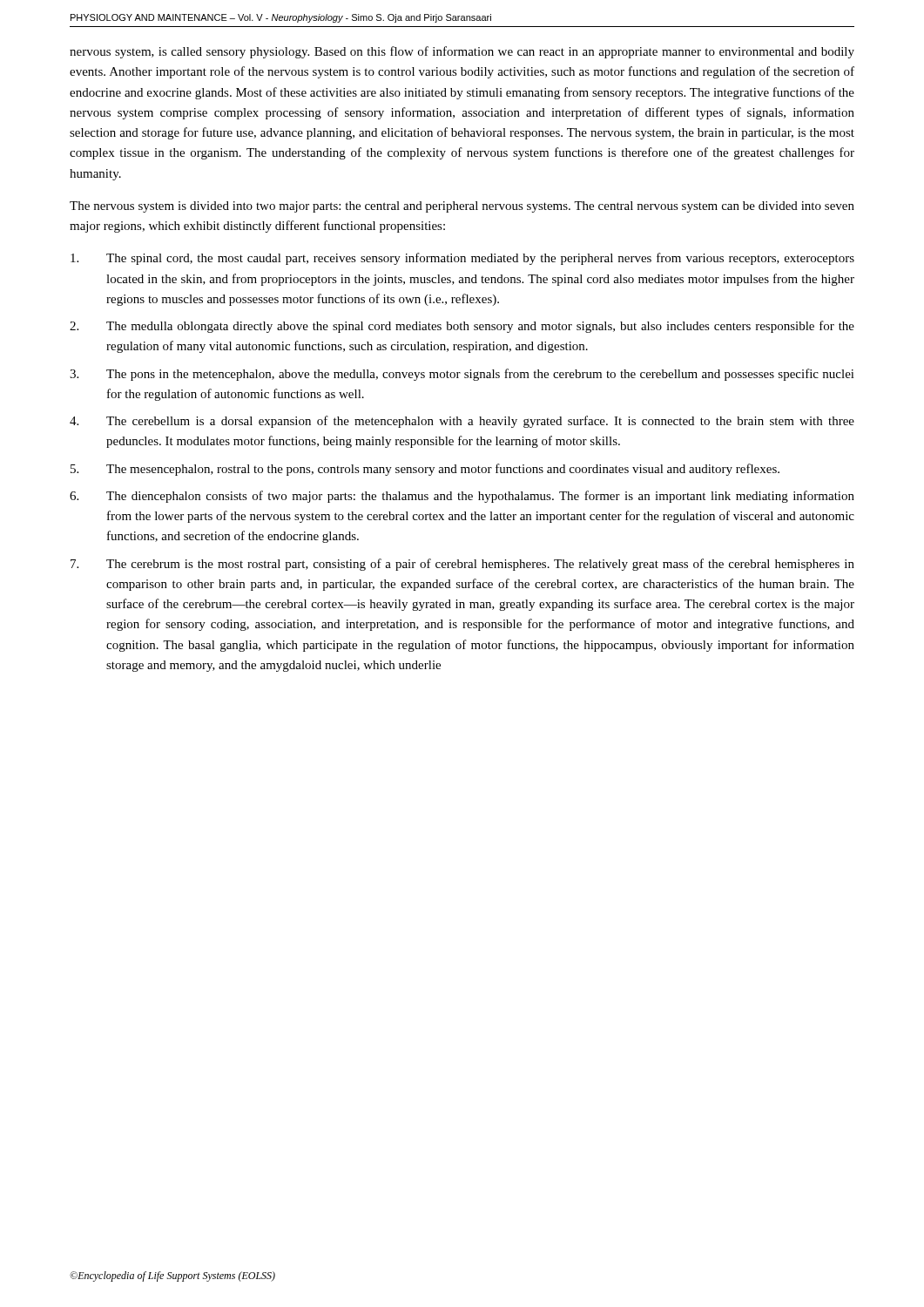Locate the passage starting "2. The medulla oblongata directly above the spinal"
The height and width of the screenshot is (1307, 924).
tap(462, 337)
